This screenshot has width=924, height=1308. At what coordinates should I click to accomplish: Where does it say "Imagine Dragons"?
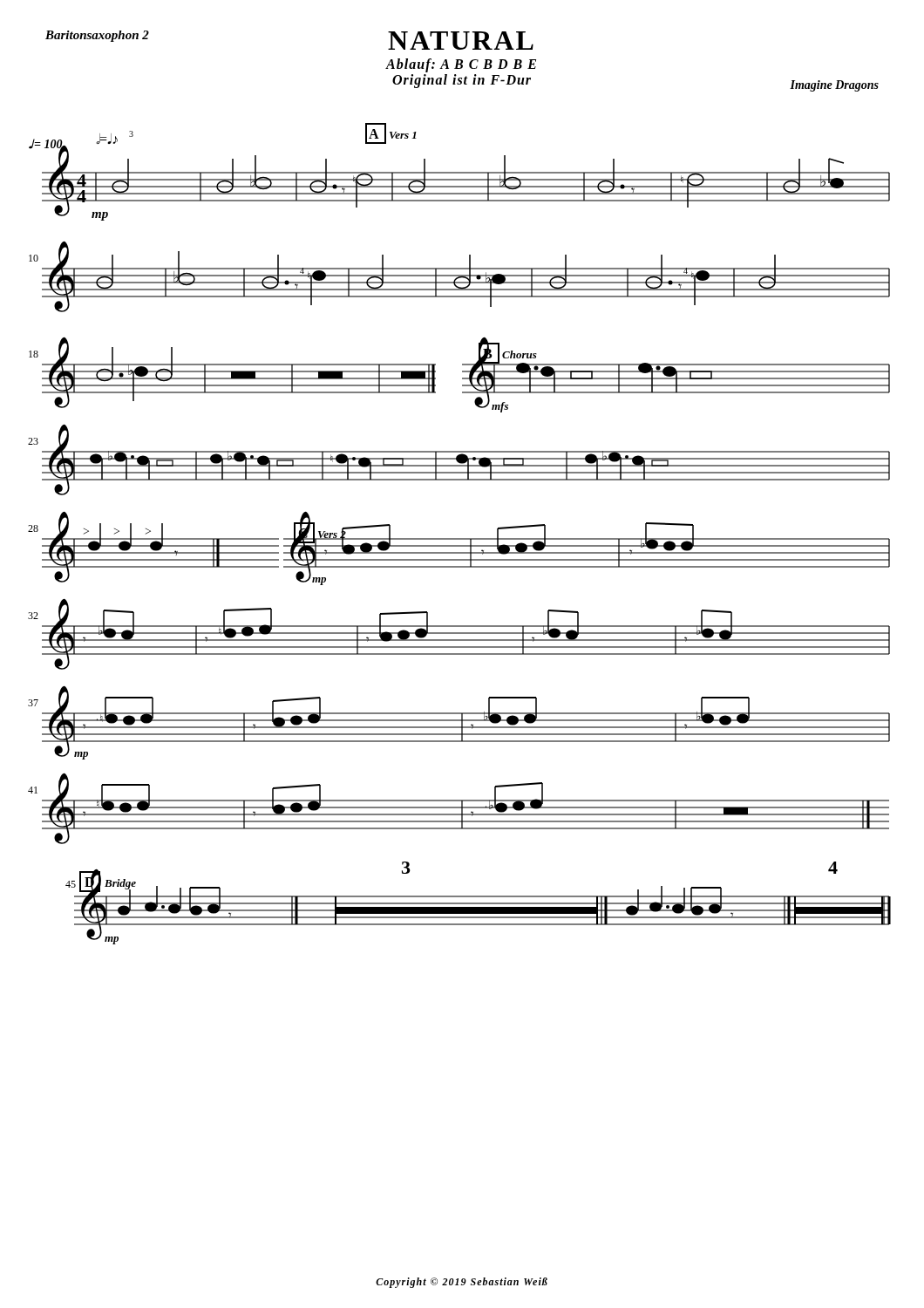point(834,85)
